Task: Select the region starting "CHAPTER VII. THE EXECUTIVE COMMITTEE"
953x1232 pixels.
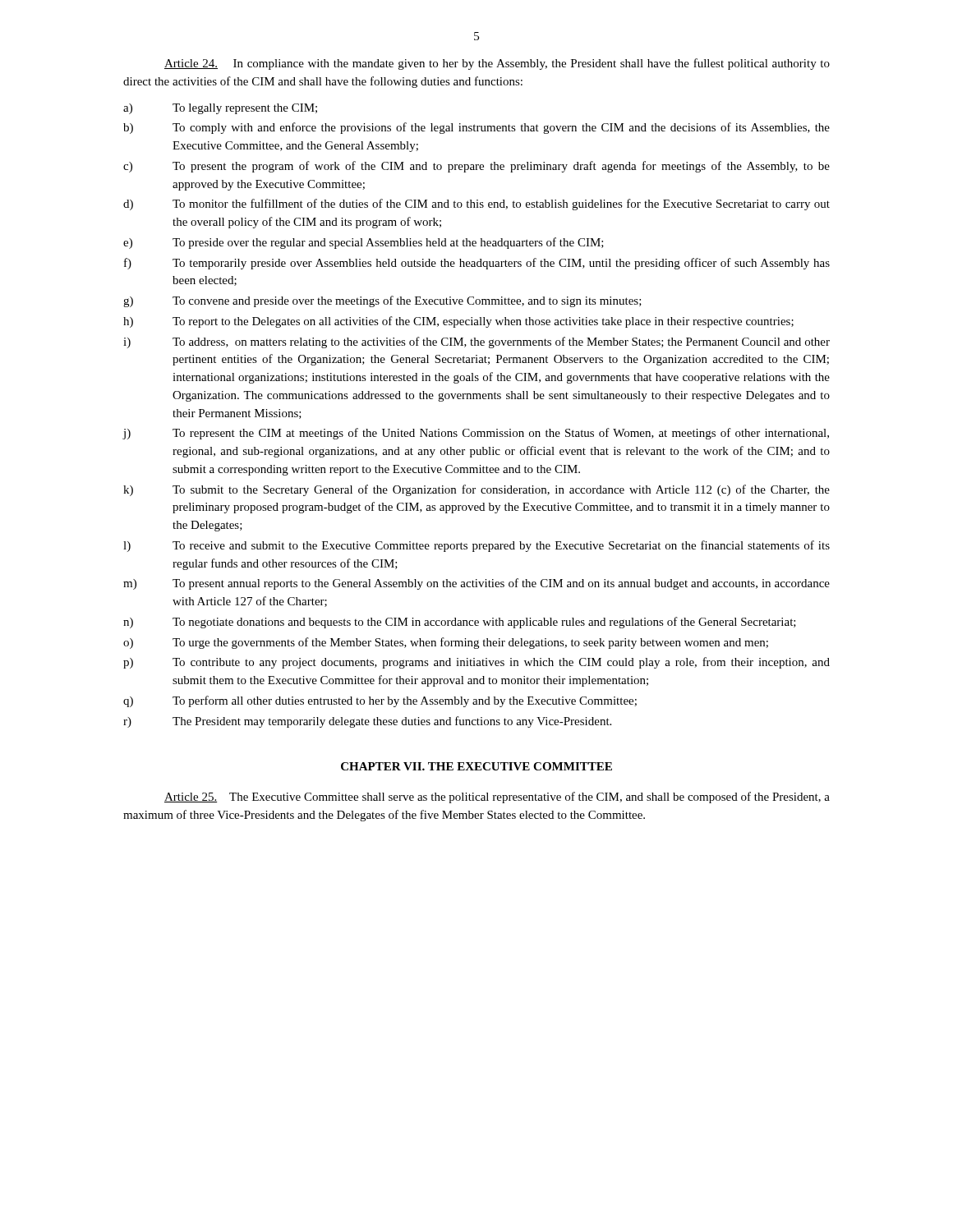Action: click(x=476, y=766)
